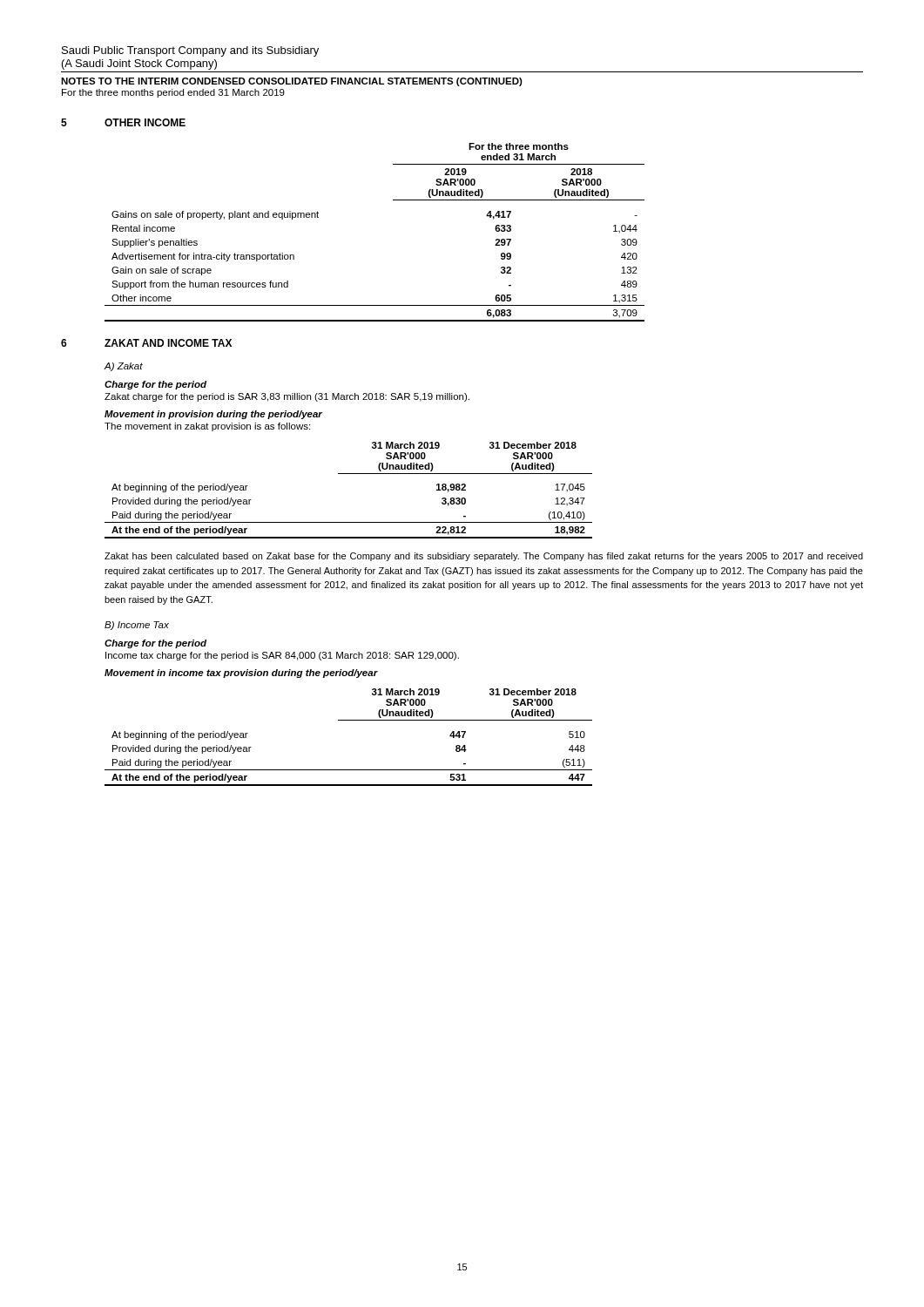Image resolution: width=924 pixels, height=1307 pixels.
Task: Select the text starting "A) Zakat"
Action: click(123, 366)
